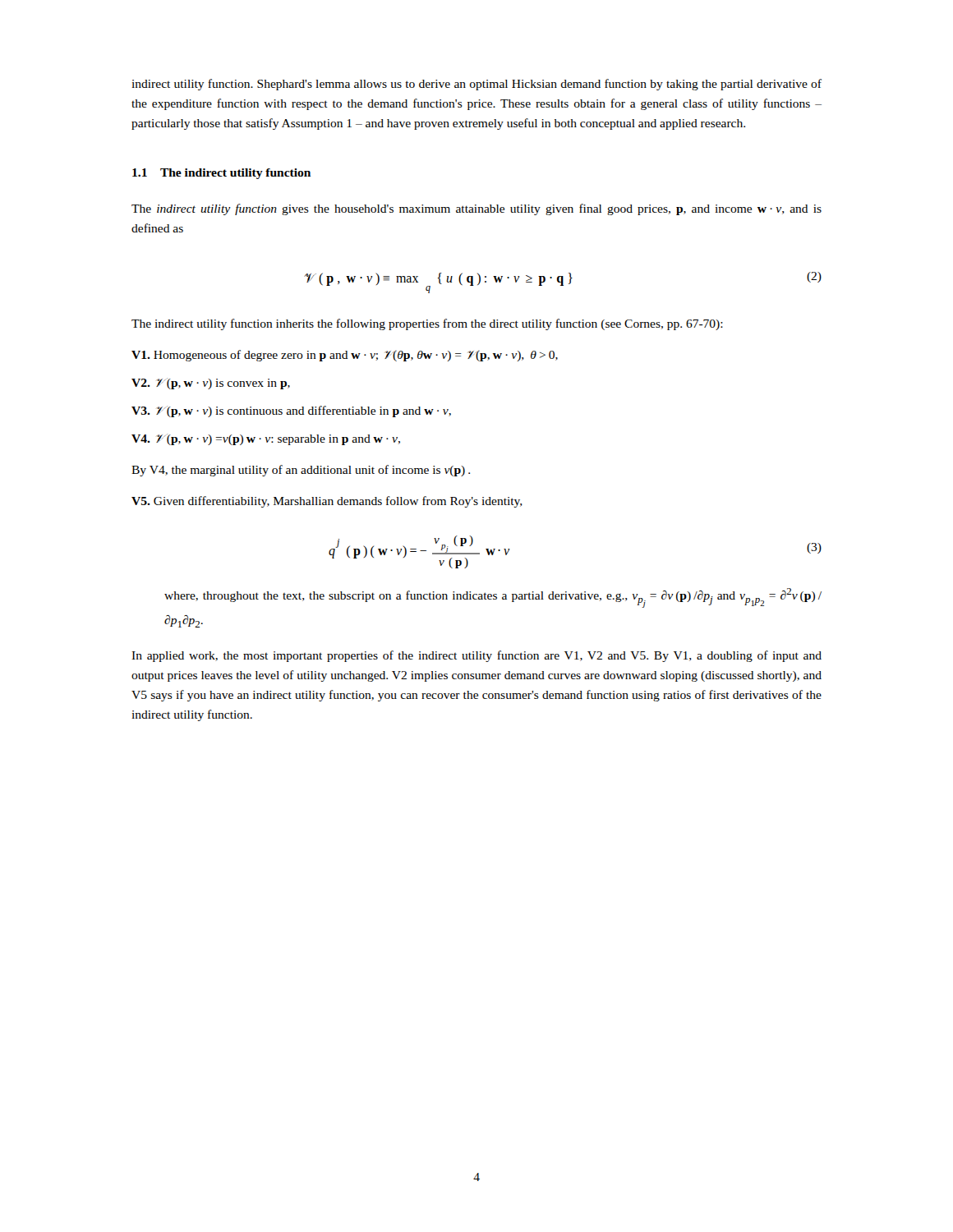
Task: Where is the passage that starts "V4. 𝒱 (p, w ·"?
Action: point(266,438)
